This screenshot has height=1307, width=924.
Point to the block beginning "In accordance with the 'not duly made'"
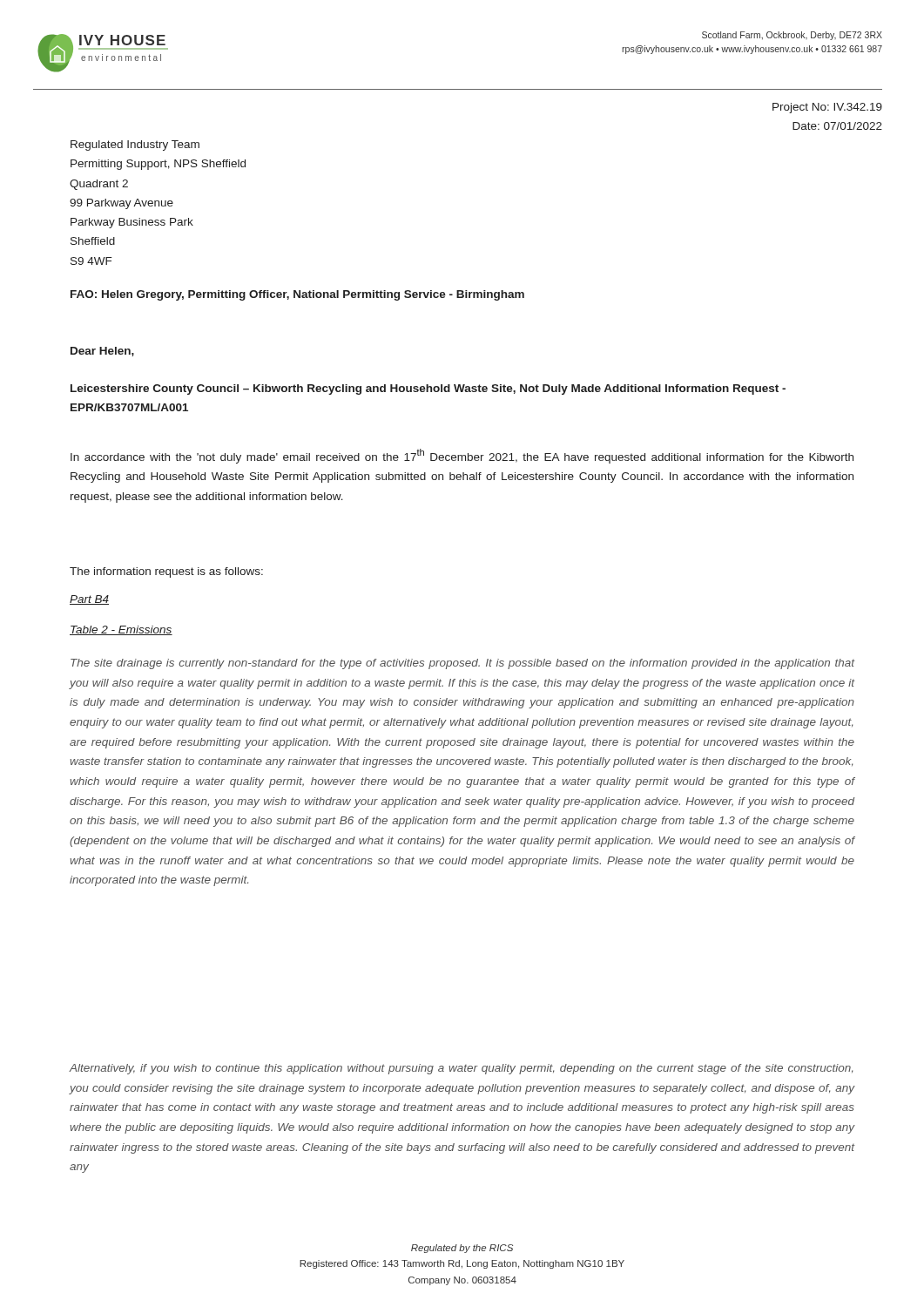click(x=462, y=475)
